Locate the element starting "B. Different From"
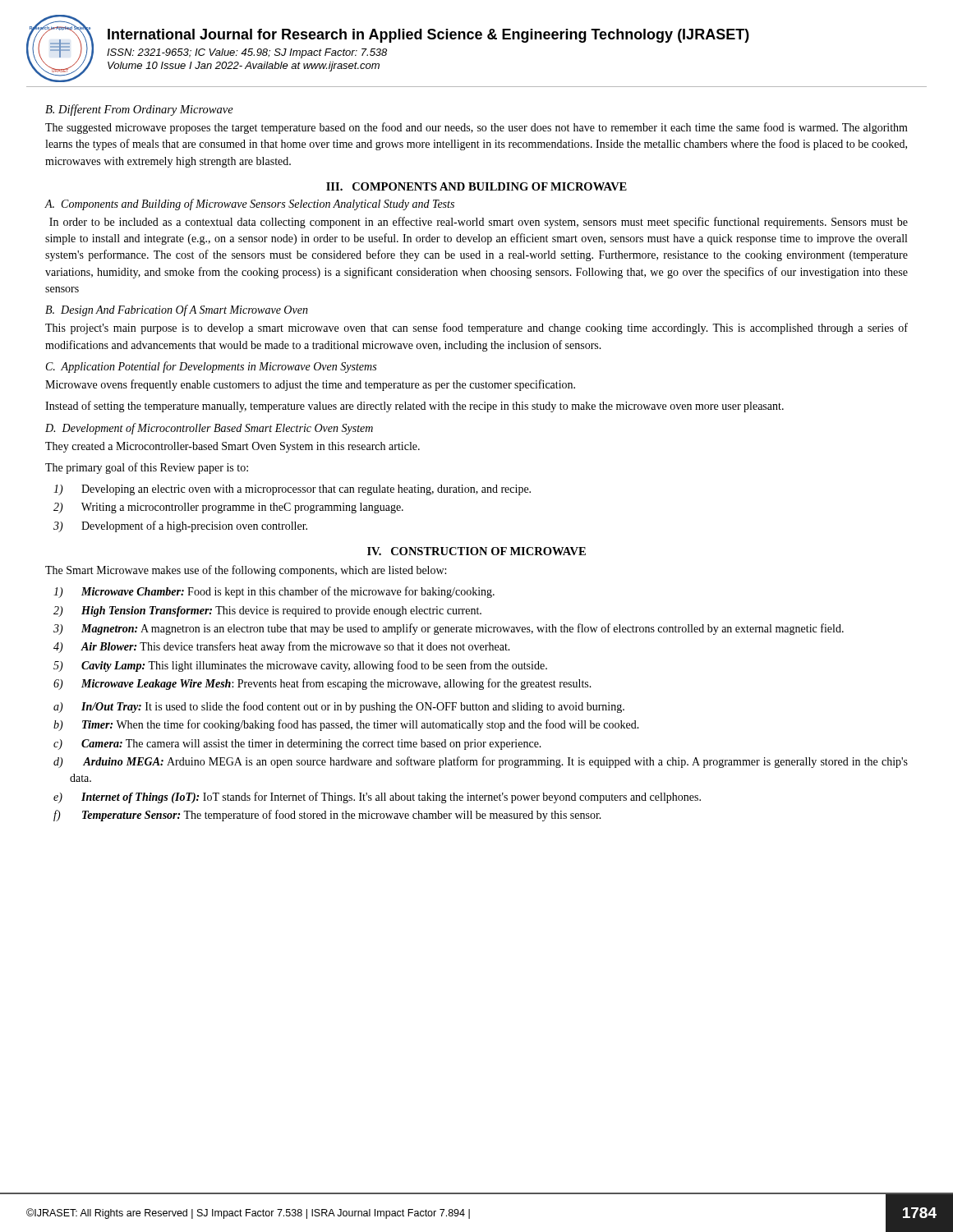The image size is (953, 1232). coord(139,109)
